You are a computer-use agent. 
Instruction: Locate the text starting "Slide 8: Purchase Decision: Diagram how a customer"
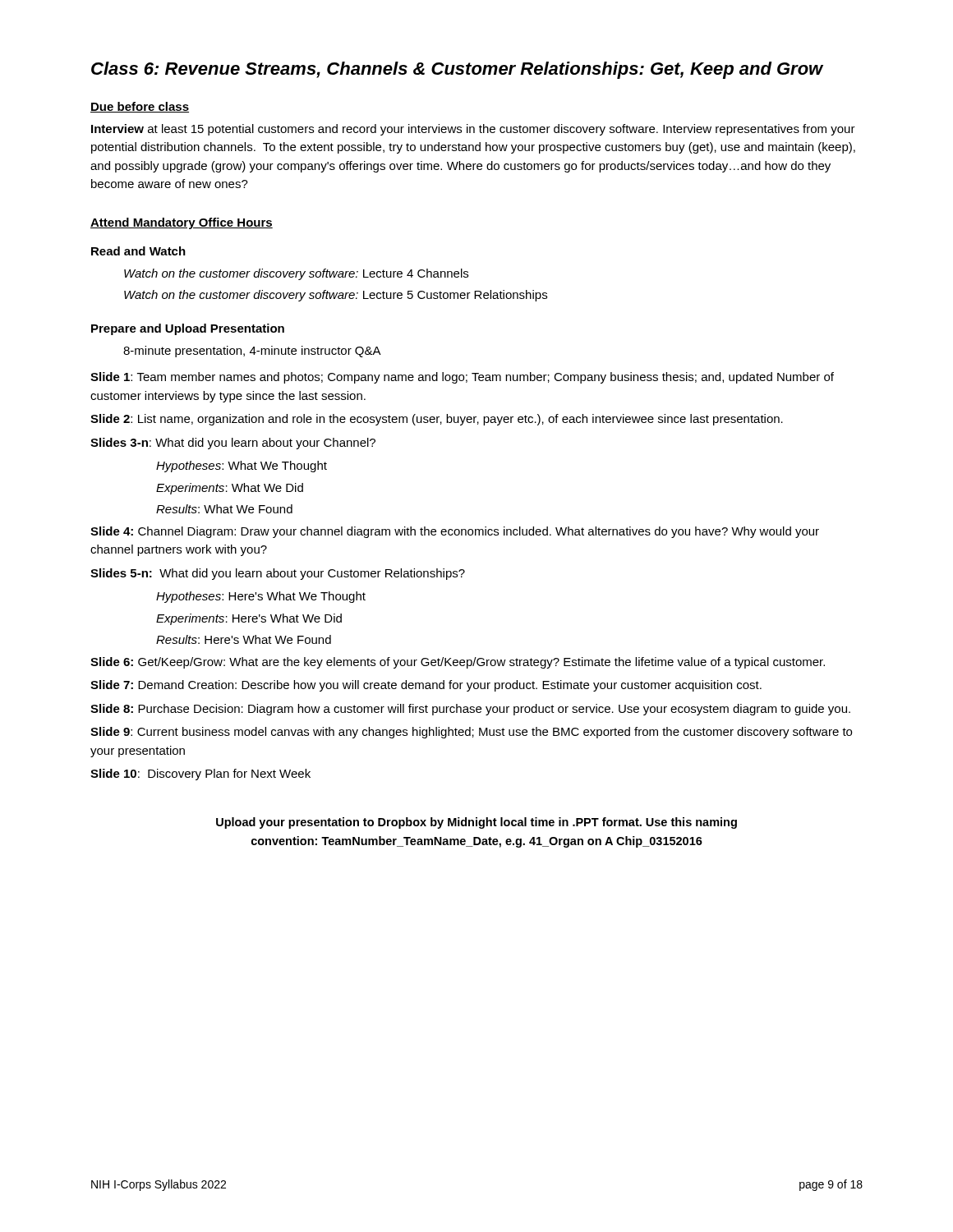[471, 708]
